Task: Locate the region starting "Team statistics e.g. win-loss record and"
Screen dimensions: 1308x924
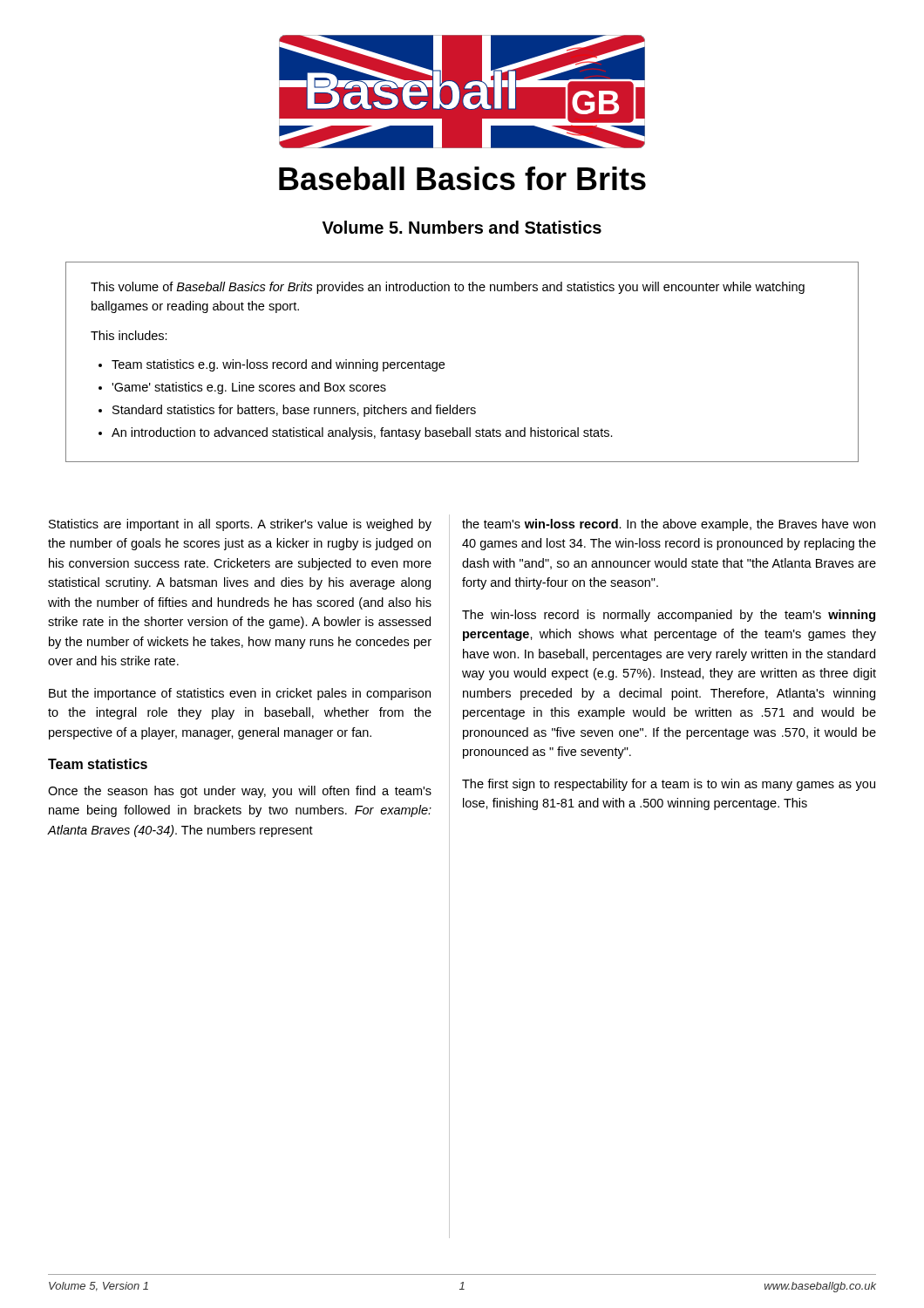Action: coord(278,365)
